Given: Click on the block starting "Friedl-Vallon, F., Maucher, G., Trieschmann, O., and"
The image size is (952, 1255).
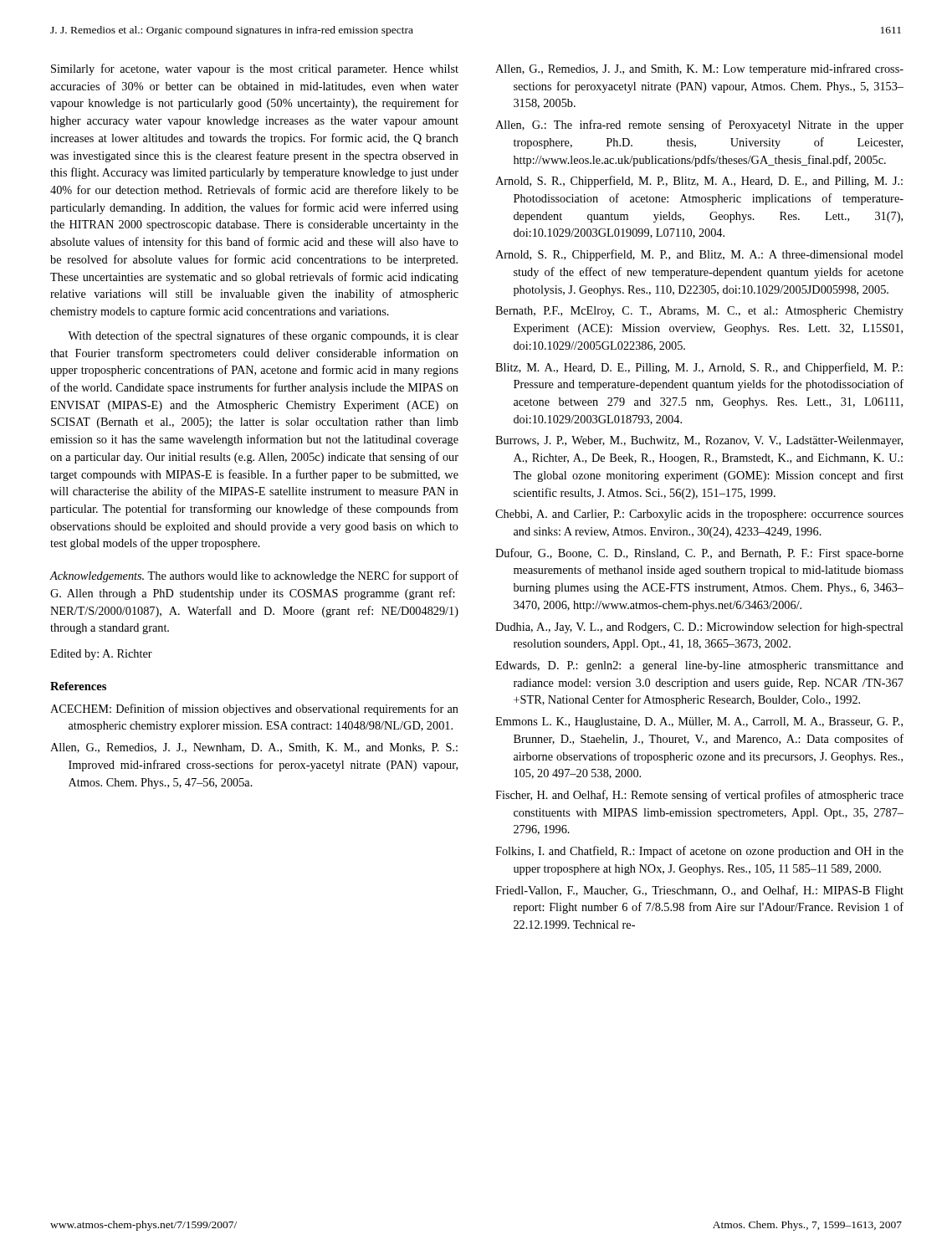Looking at the screenshot, I should pyautogui.click(x=699, y=907).
